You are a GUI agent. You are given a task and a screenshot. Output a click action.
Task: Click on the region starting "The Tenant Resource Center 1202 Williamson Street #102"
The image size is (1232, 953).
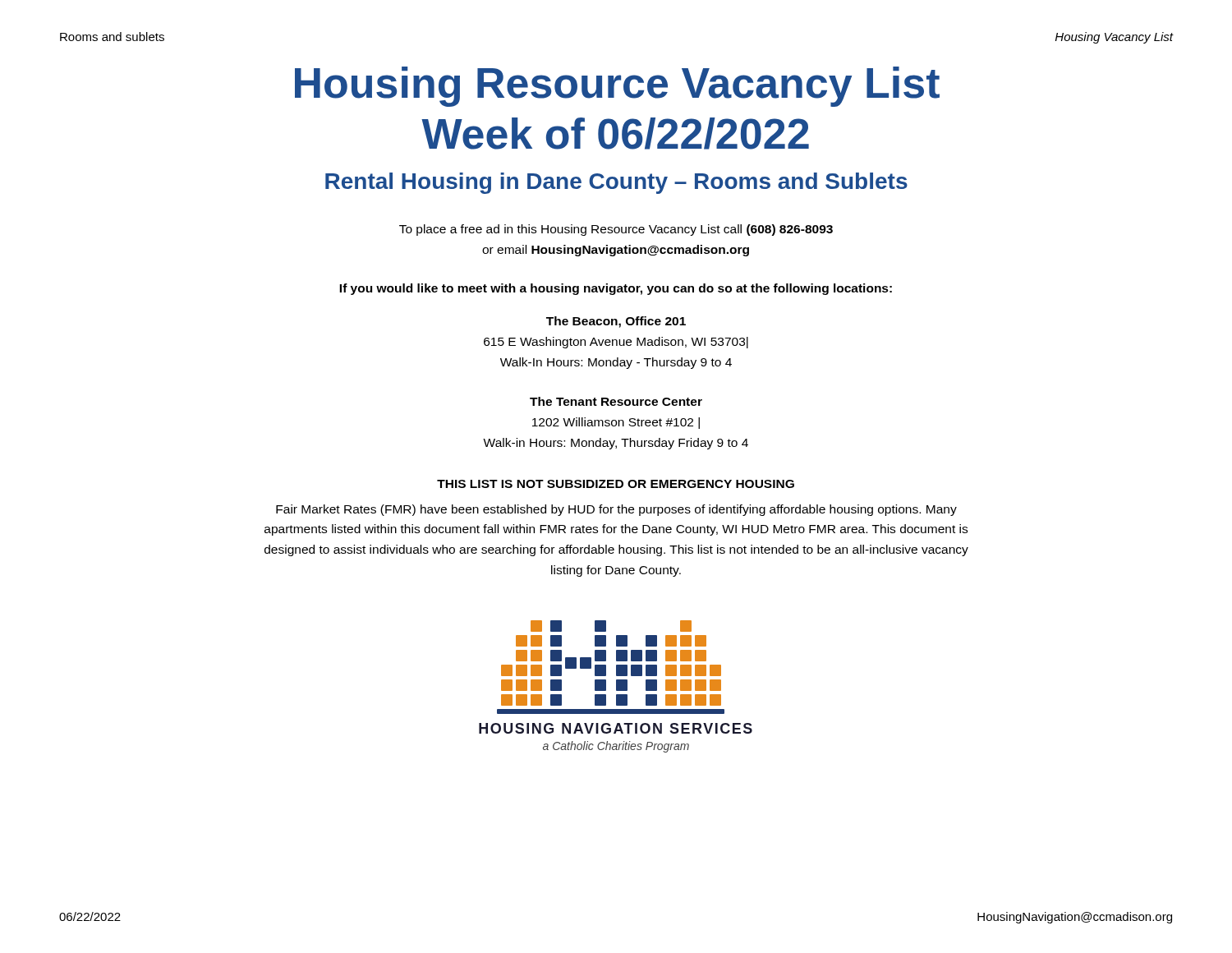616,424
